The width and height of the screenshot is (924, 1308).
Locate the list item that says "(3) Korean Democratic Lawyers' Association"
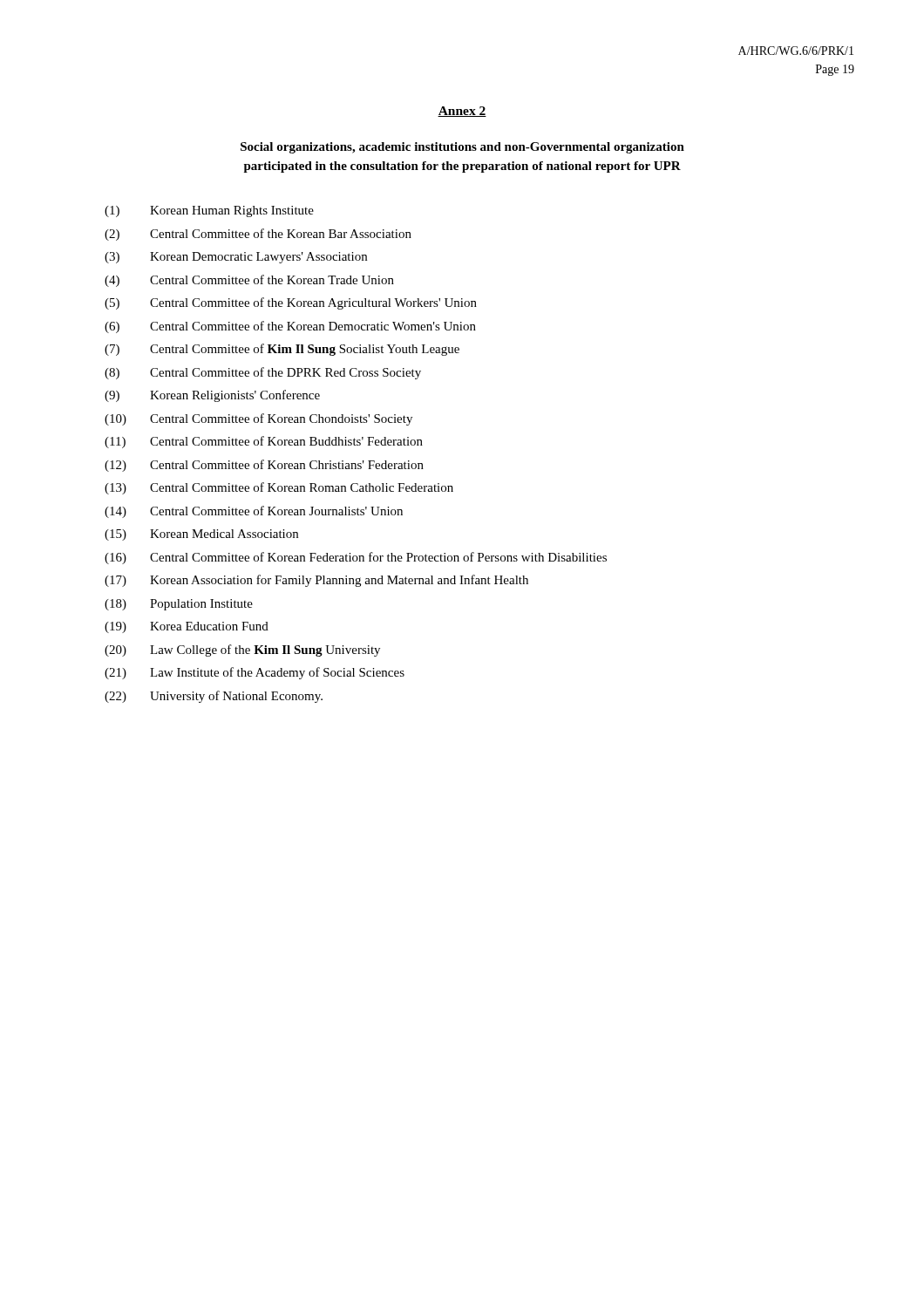236,258
